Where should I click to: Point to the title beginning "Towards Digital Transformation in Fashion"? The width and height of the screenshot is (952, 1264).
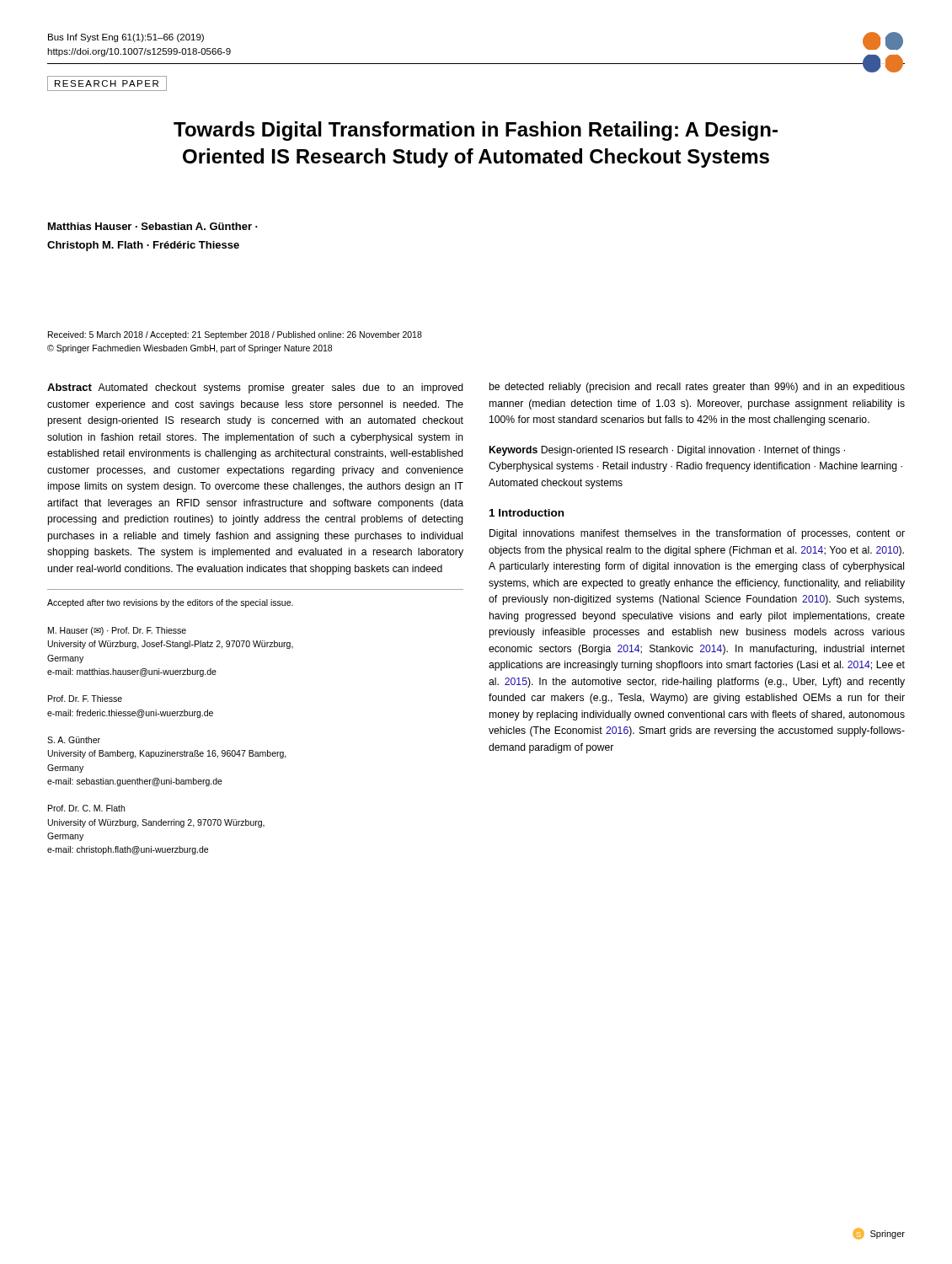(x=476, y=144)
